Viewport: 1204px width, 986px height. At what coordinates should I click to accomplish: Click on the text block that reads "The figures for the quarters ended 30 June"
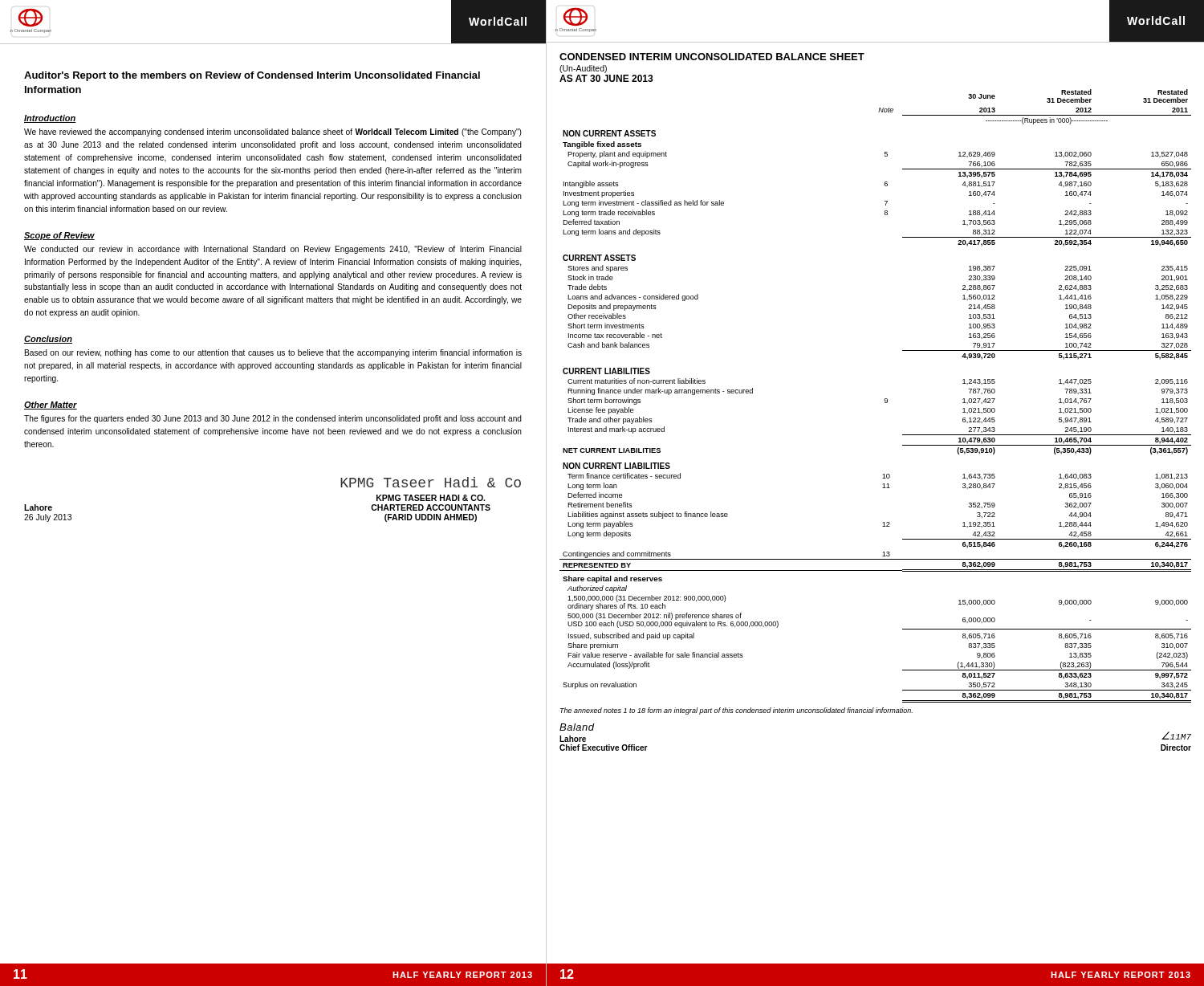(273, 431)
